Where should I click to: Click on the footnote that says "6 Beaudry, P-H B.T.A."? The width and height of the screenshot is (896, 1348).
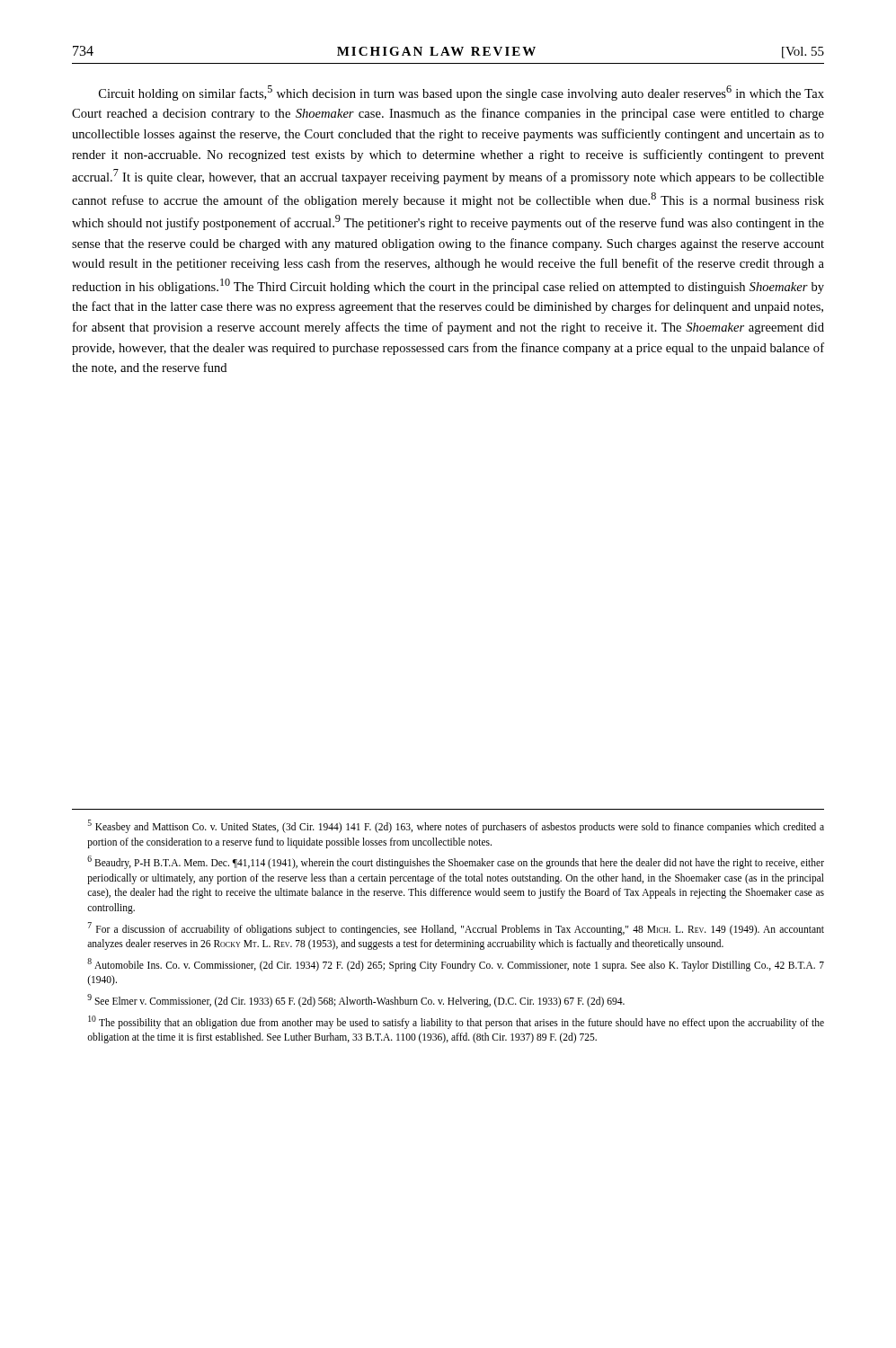coord(456,884)
